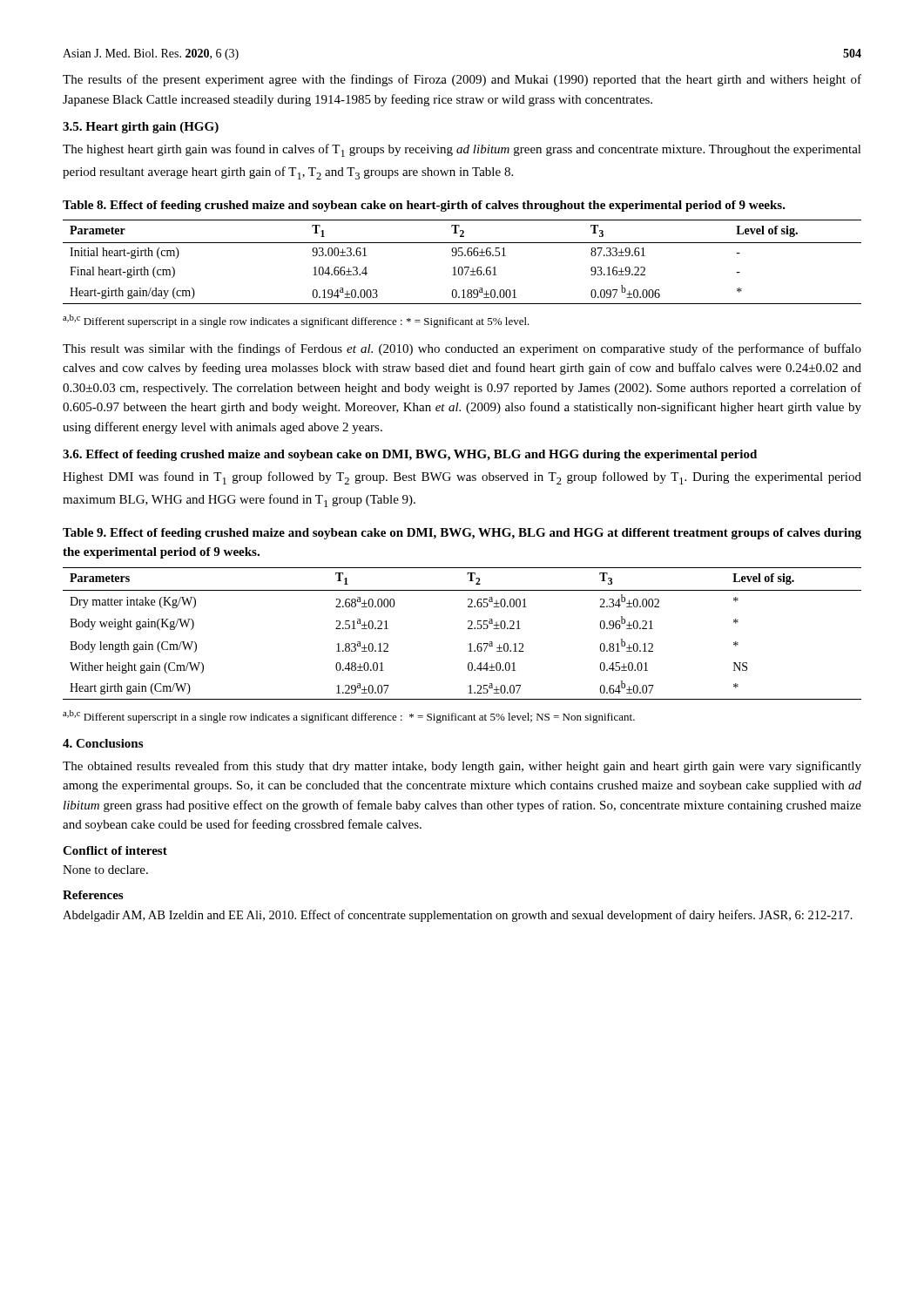This screenshot has height=1307, width=924.
Task: Select the element starting "The obtained results"
Action: click(462, 795)
